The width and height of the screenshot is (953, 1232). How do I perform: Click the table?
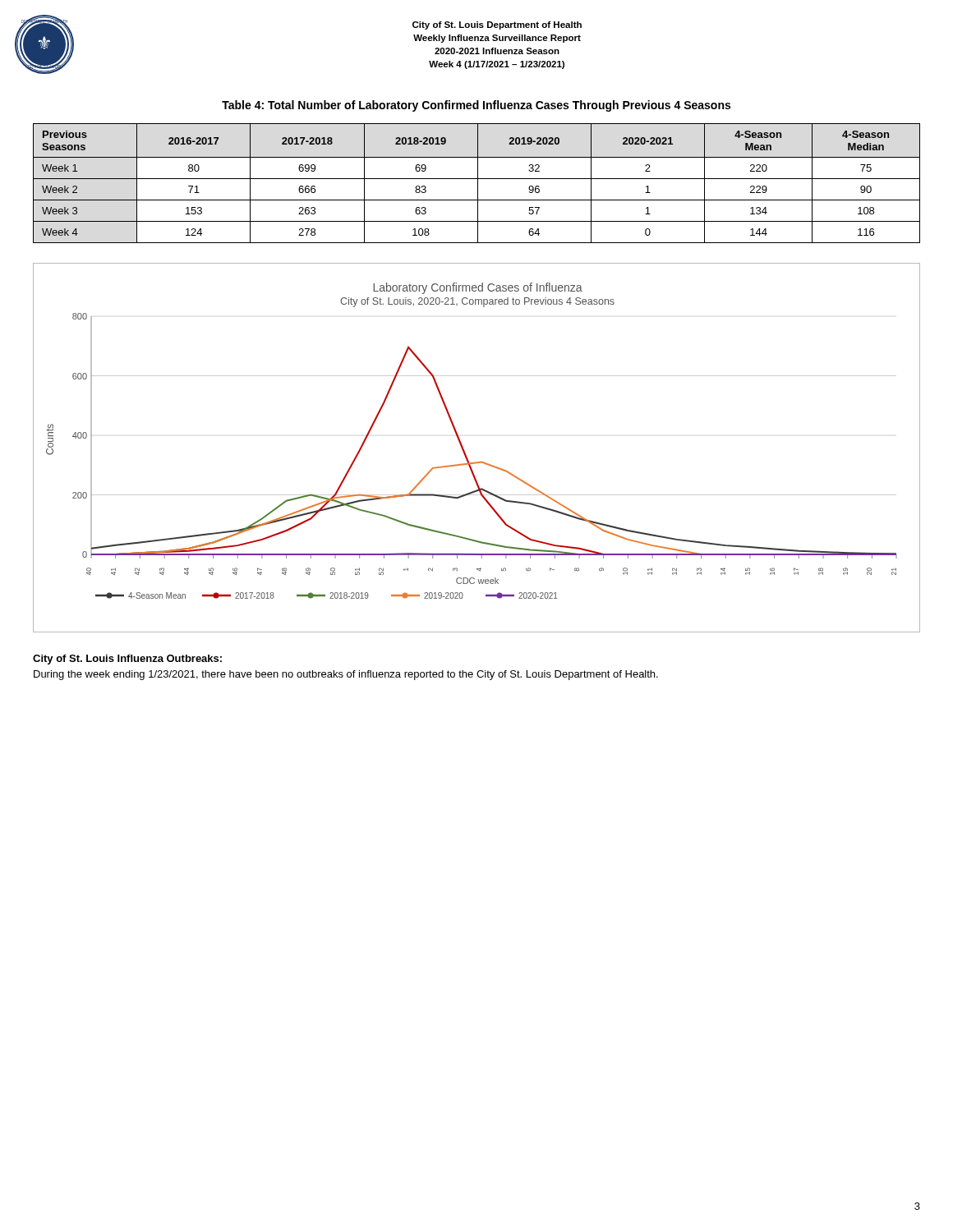(x=476, y=183)
